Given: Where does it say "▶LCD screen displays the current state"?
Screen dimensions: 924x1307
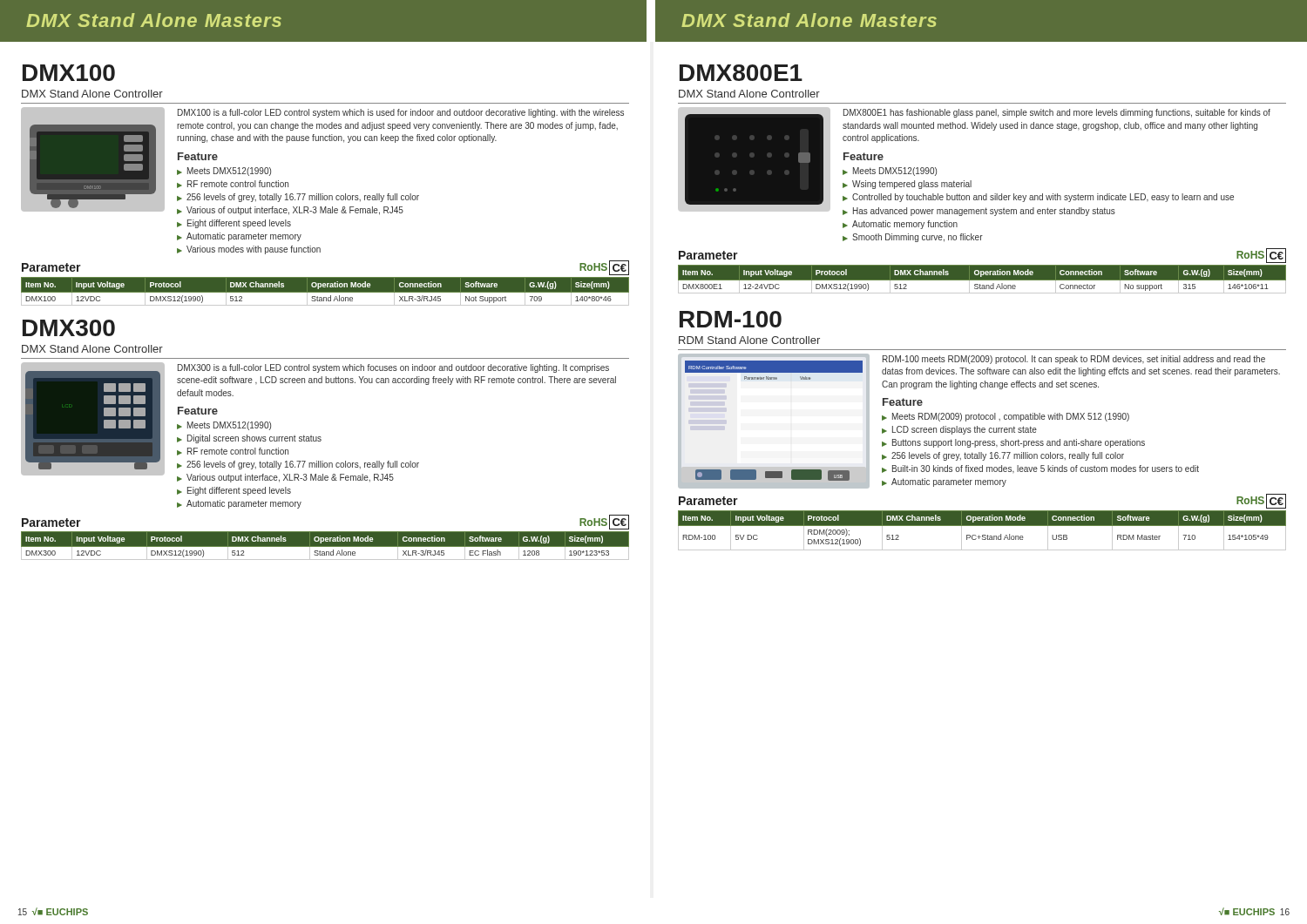Looking at the screenshot, I should tap(959, 430).
